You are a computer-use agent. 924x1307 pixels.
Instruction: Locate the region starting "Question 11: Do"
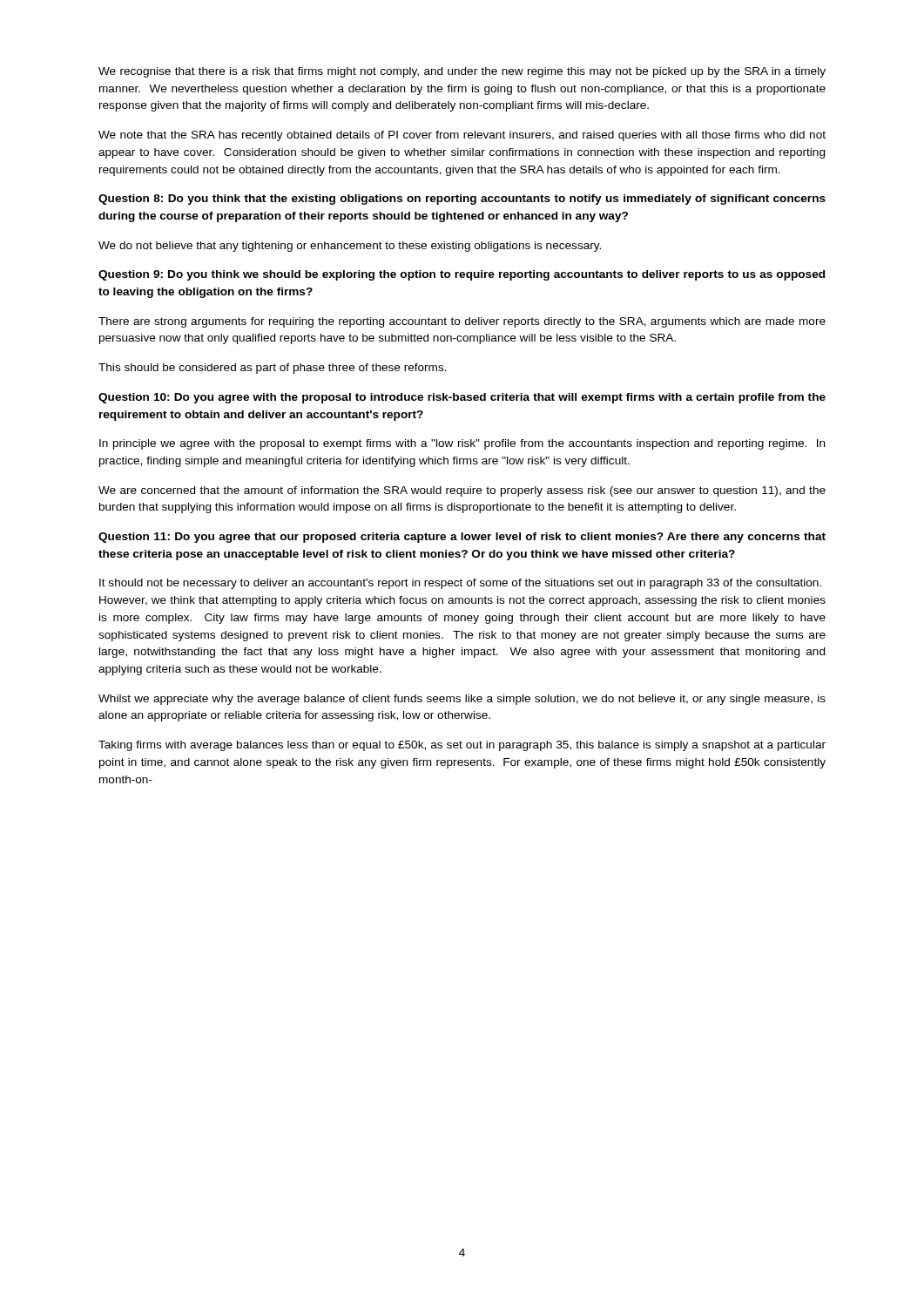[462, 545]
